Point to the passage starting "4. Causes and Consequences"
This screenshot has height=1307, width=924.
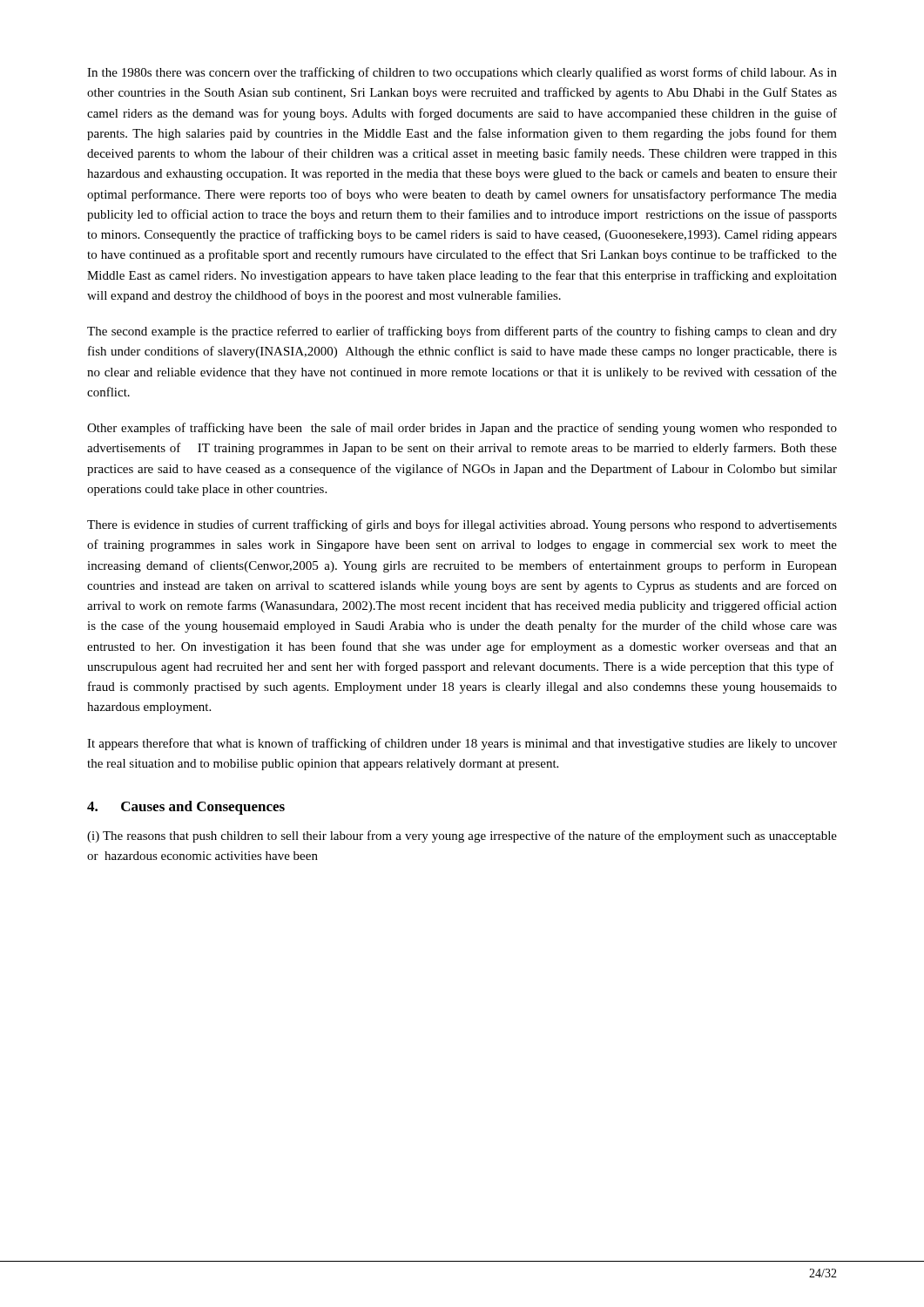tap(186, 806)
